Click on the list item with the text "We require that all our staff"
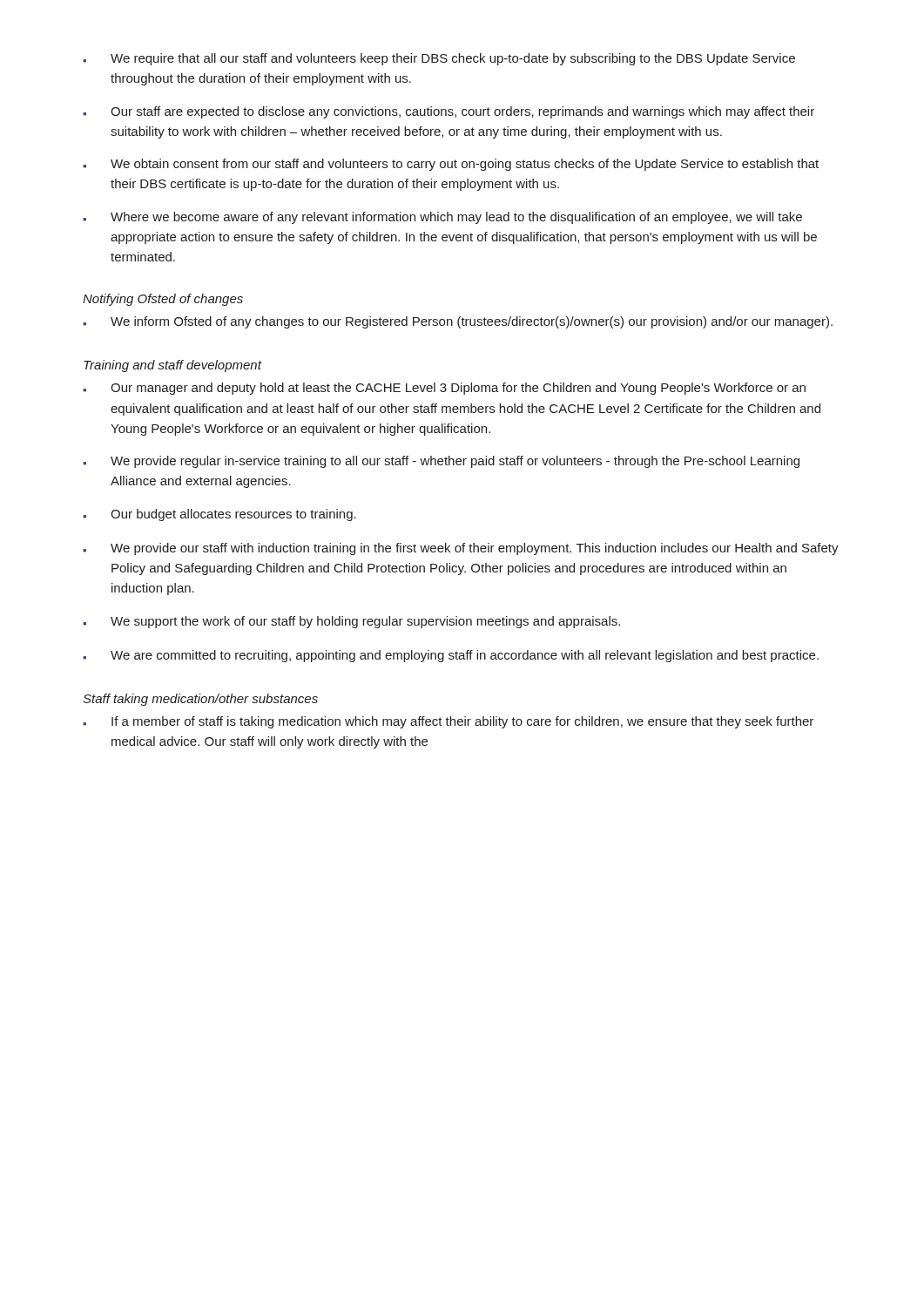924x1307 pixels. coord(462,68)
